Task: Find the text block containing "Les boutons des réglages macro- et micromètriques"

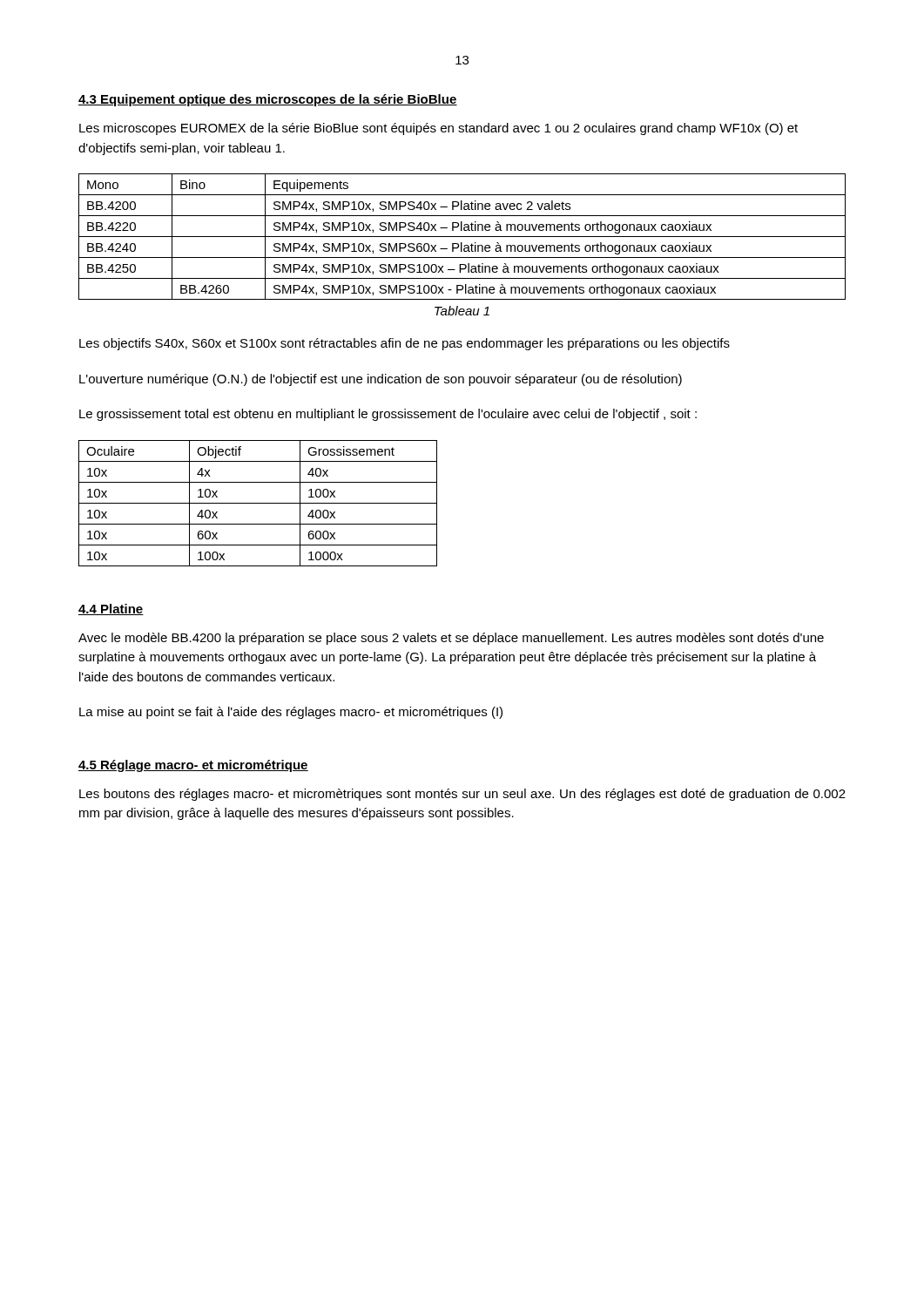Action: tap(462, 803)
